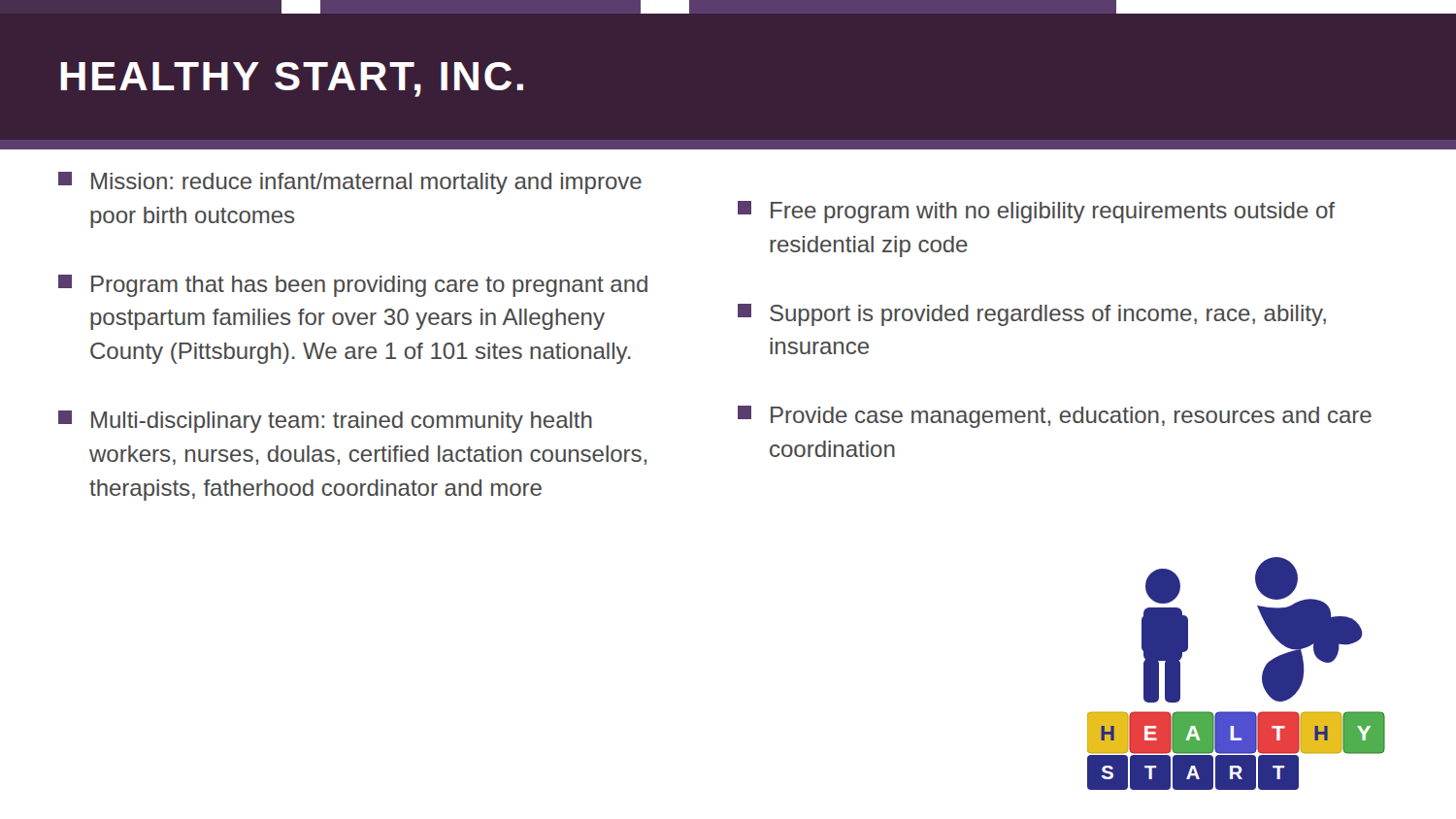Click on the list item with the text "Multi-disciplinary team: trained community health"
1456x819 pixels.
(364, 454)
